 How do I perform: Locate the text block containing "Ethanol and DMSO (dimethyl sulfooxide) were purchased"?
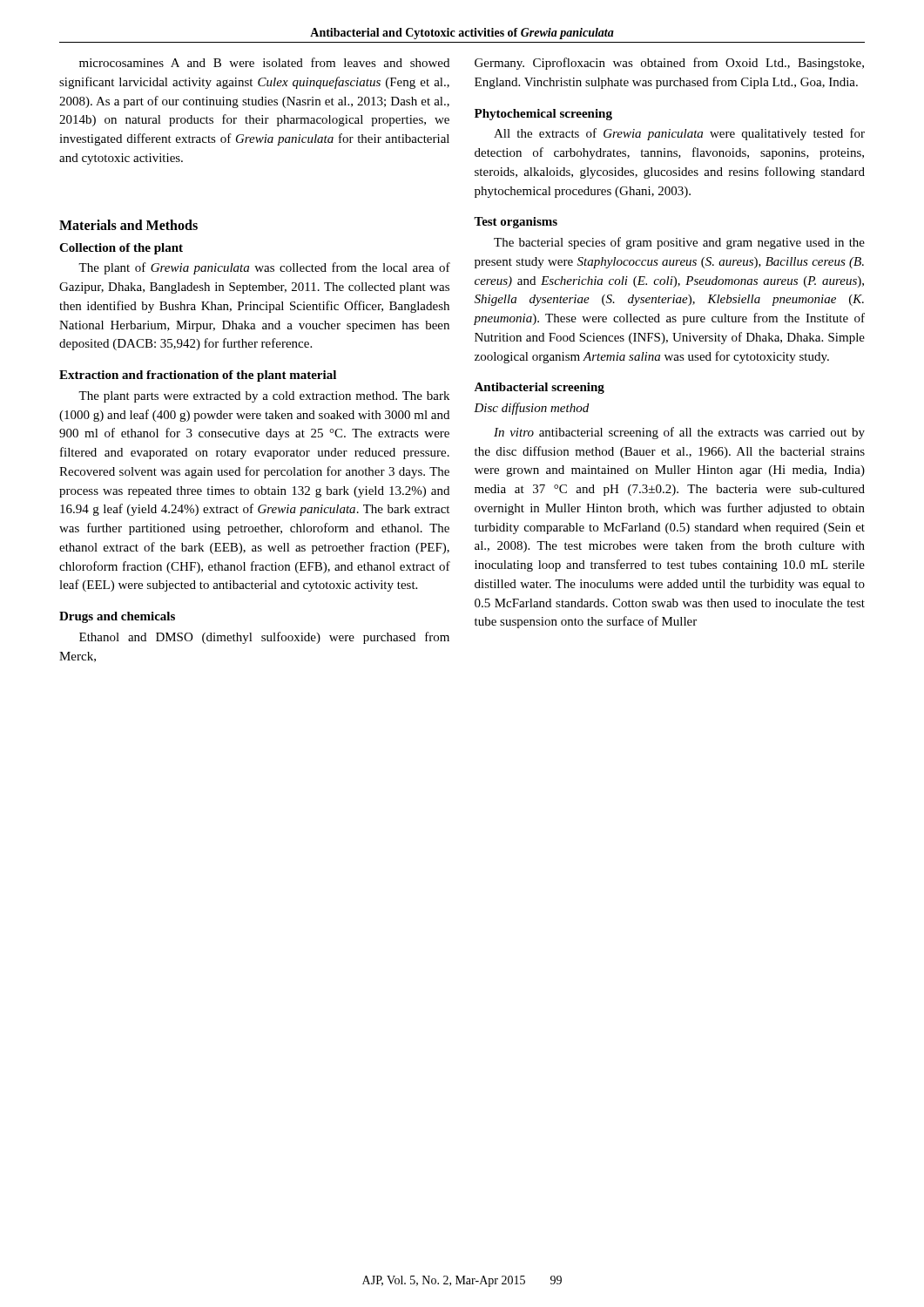pyautogui.click(x=255, y=647)
